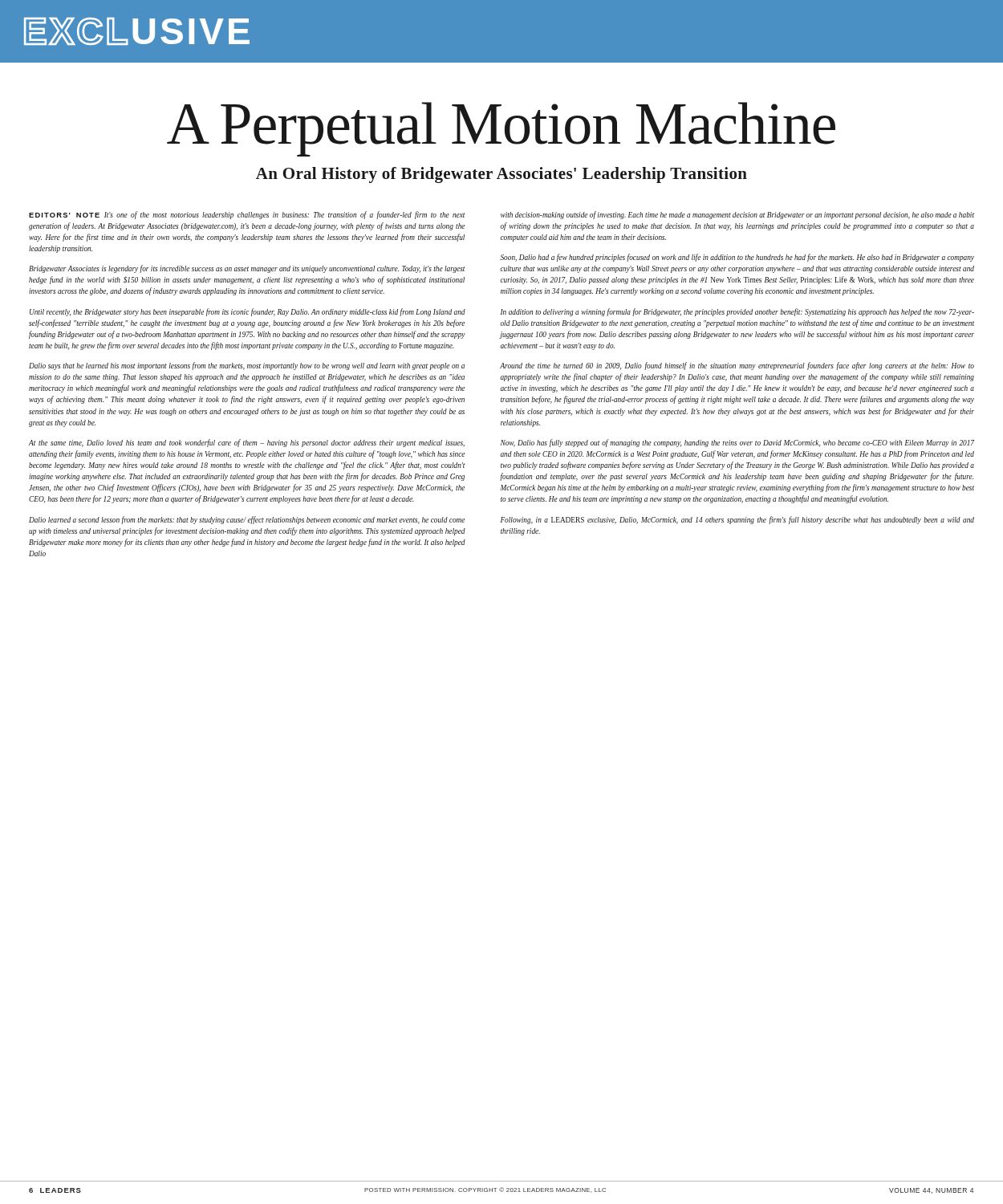The width and height of the screenshot is (1003, 1204).
Task: Navigate to the text block starting "Now, Dalio has"
Action: [x=737, y=471]
